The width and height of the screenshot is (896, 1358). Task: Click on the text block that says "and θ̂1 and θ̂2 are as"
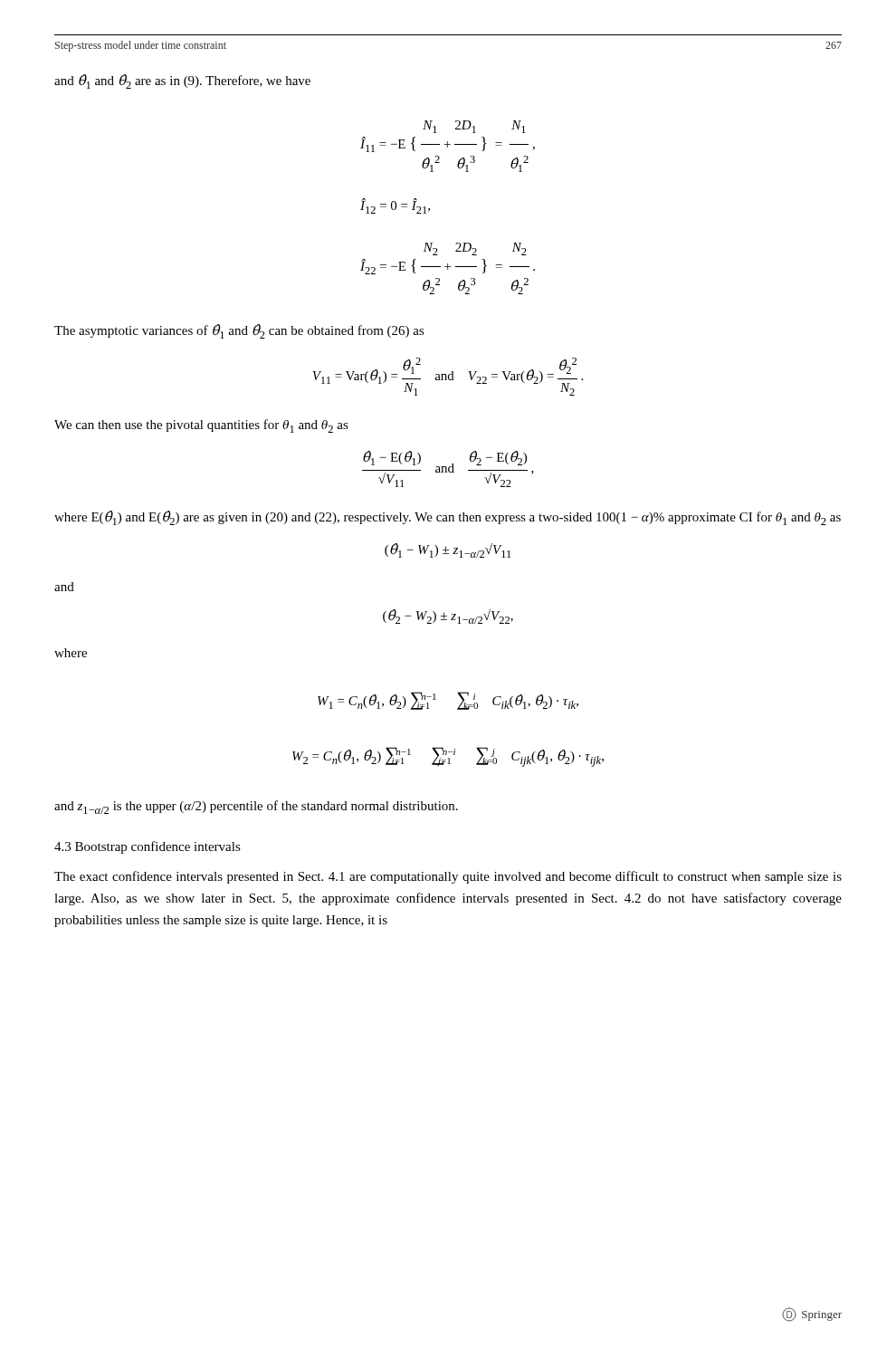tap(183, 82)
